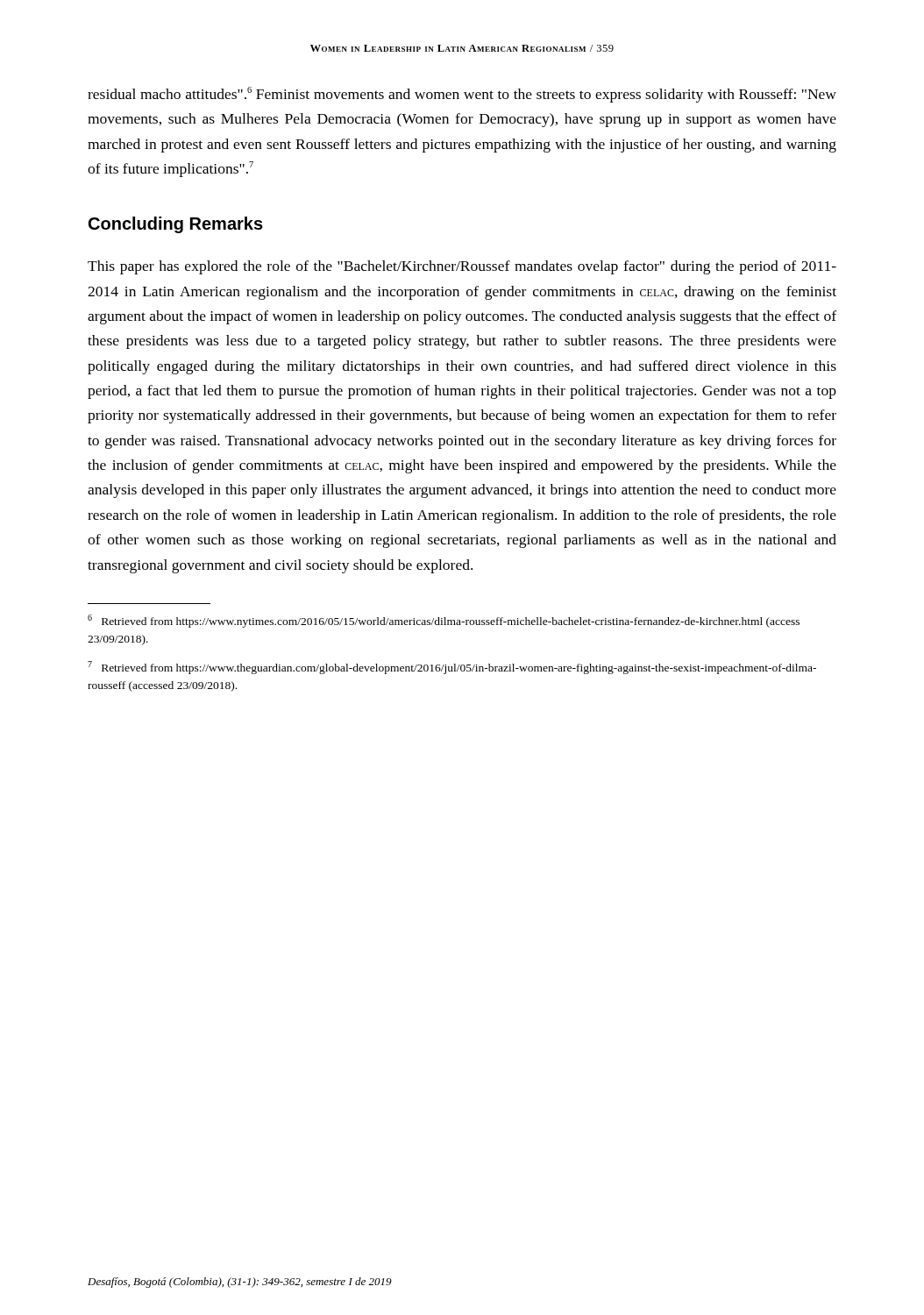This screenshot has height=1315, width=924.
Task: Locate the text block starting "residual macho attitudes".6 Feminist movements and women"
Action: pos(462,131)
